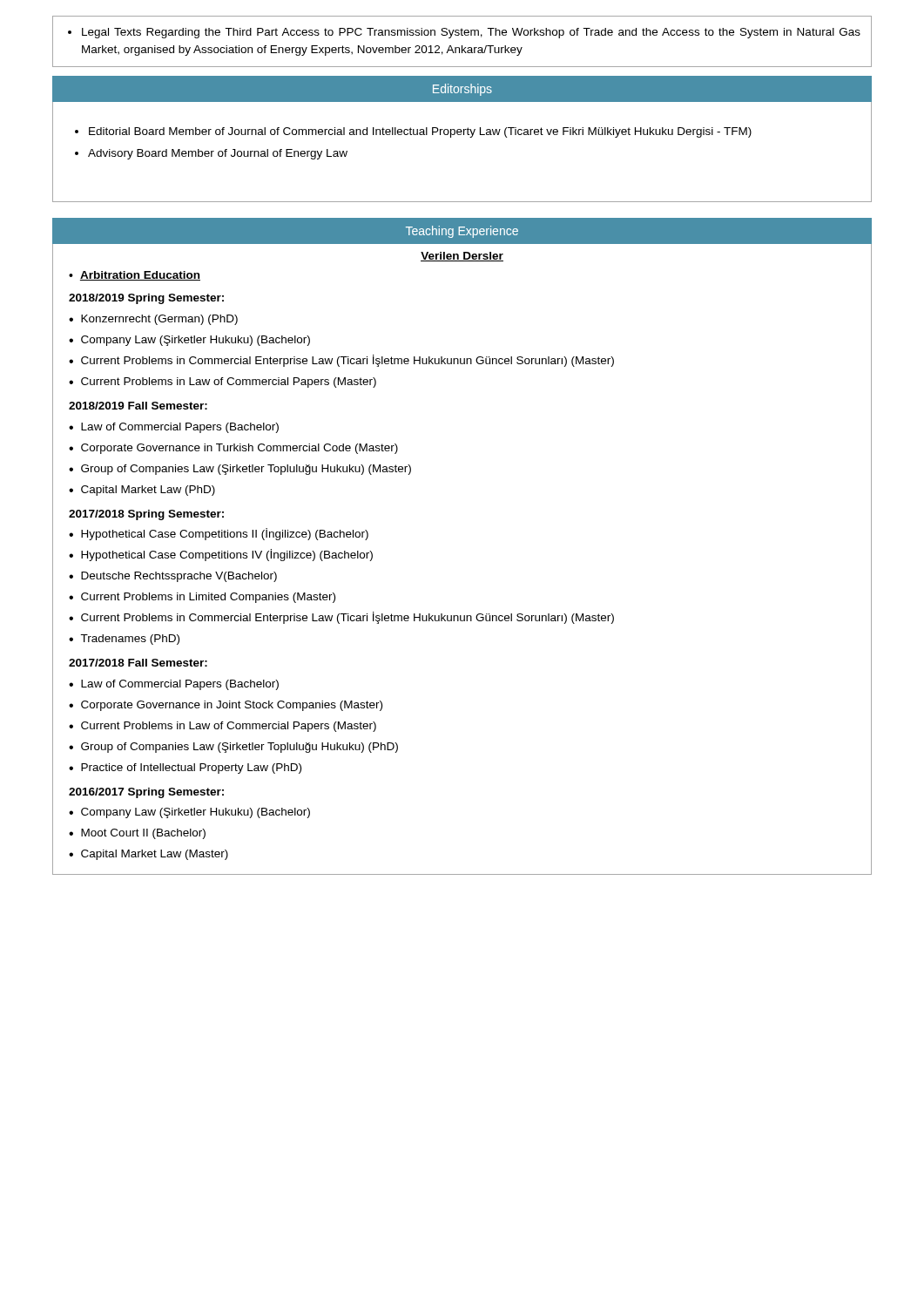
Task: Where does it say "• Capital Market Law (PhD)"?
Action: coord(142,490)
